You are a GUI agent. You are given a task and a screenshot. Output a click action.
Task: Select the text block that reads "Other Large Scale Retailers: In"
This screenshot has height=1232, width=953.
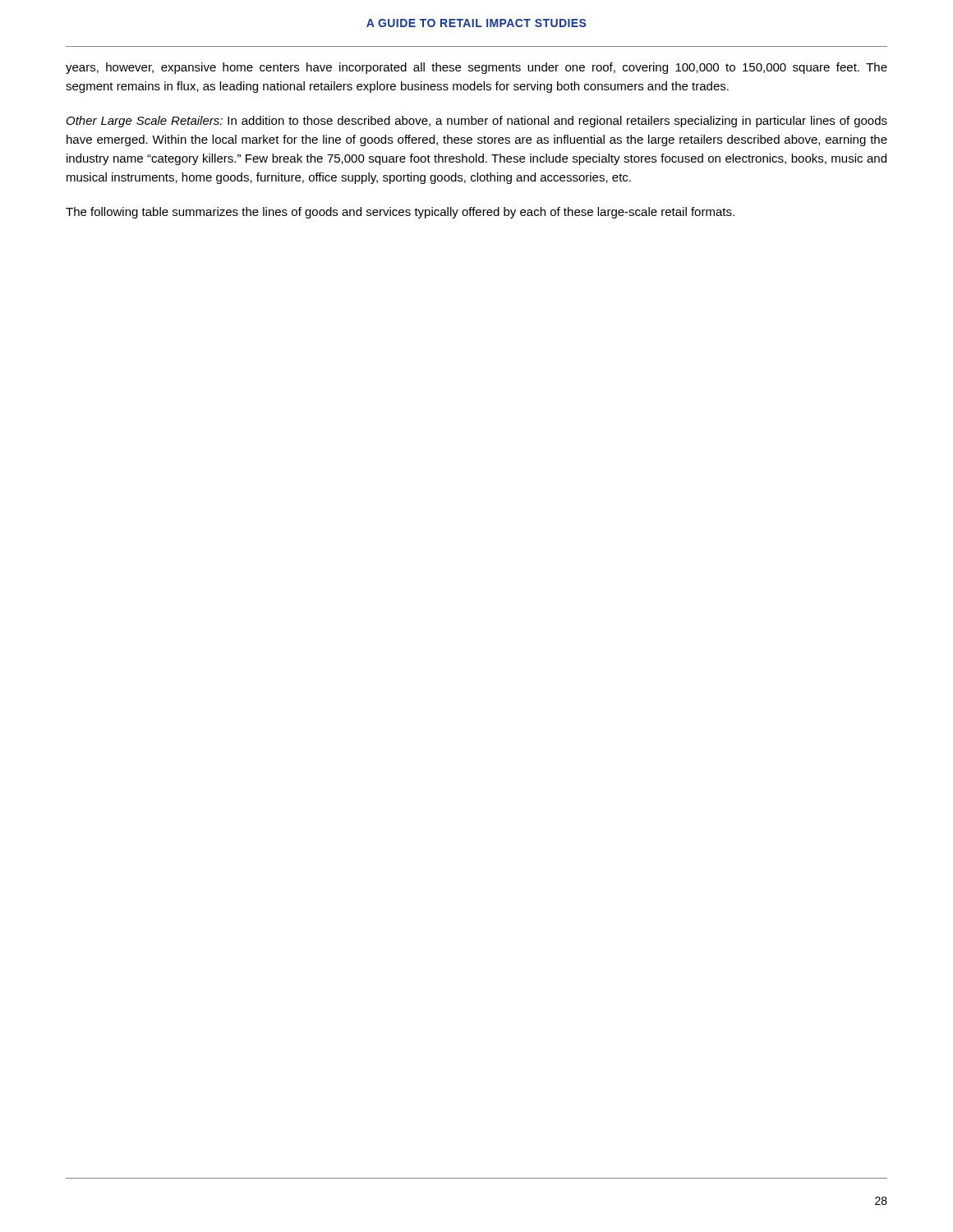point(476,149)
